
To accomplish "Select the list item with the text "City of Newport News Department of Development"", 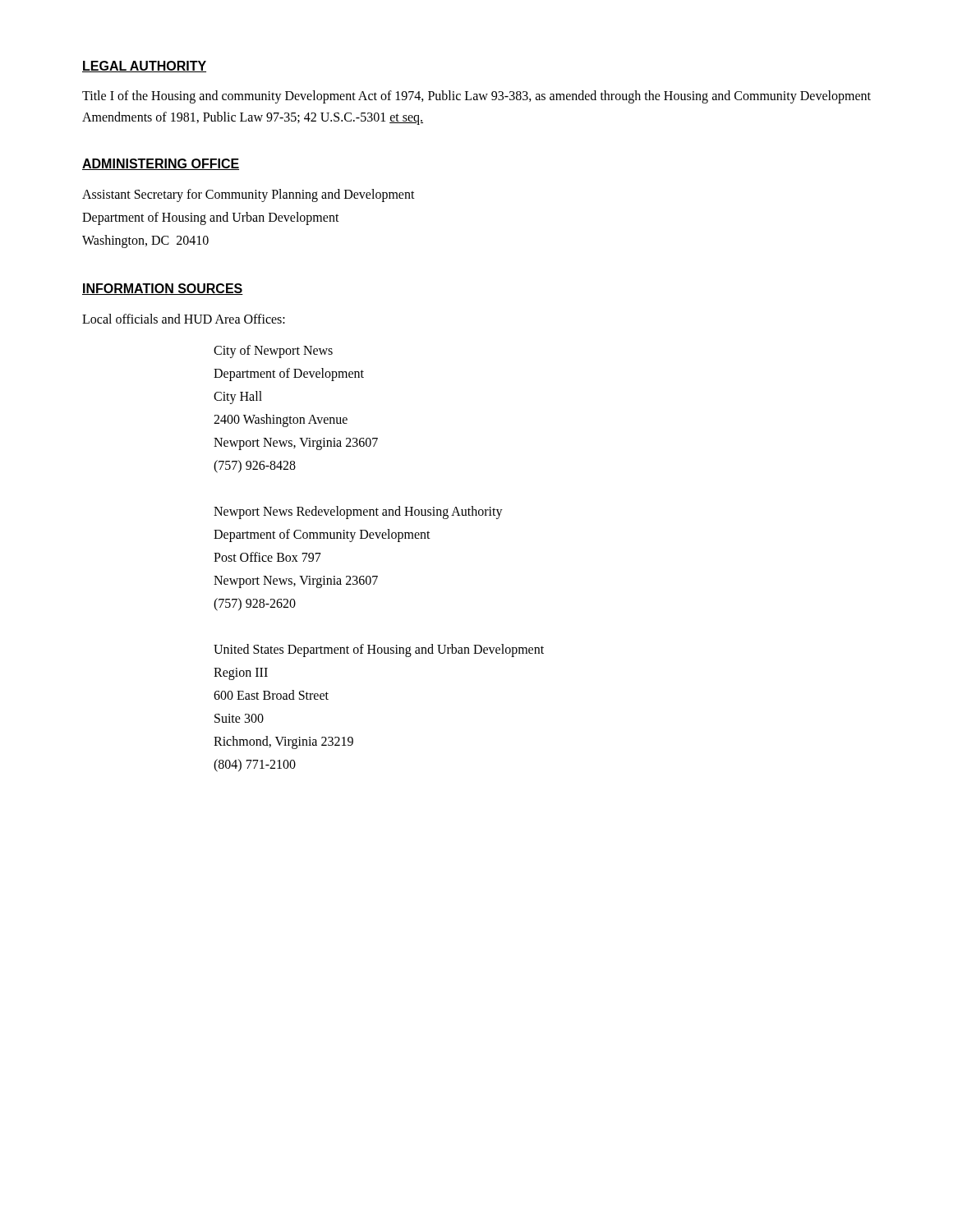I will pyautogui.click(x=273, y=352).
